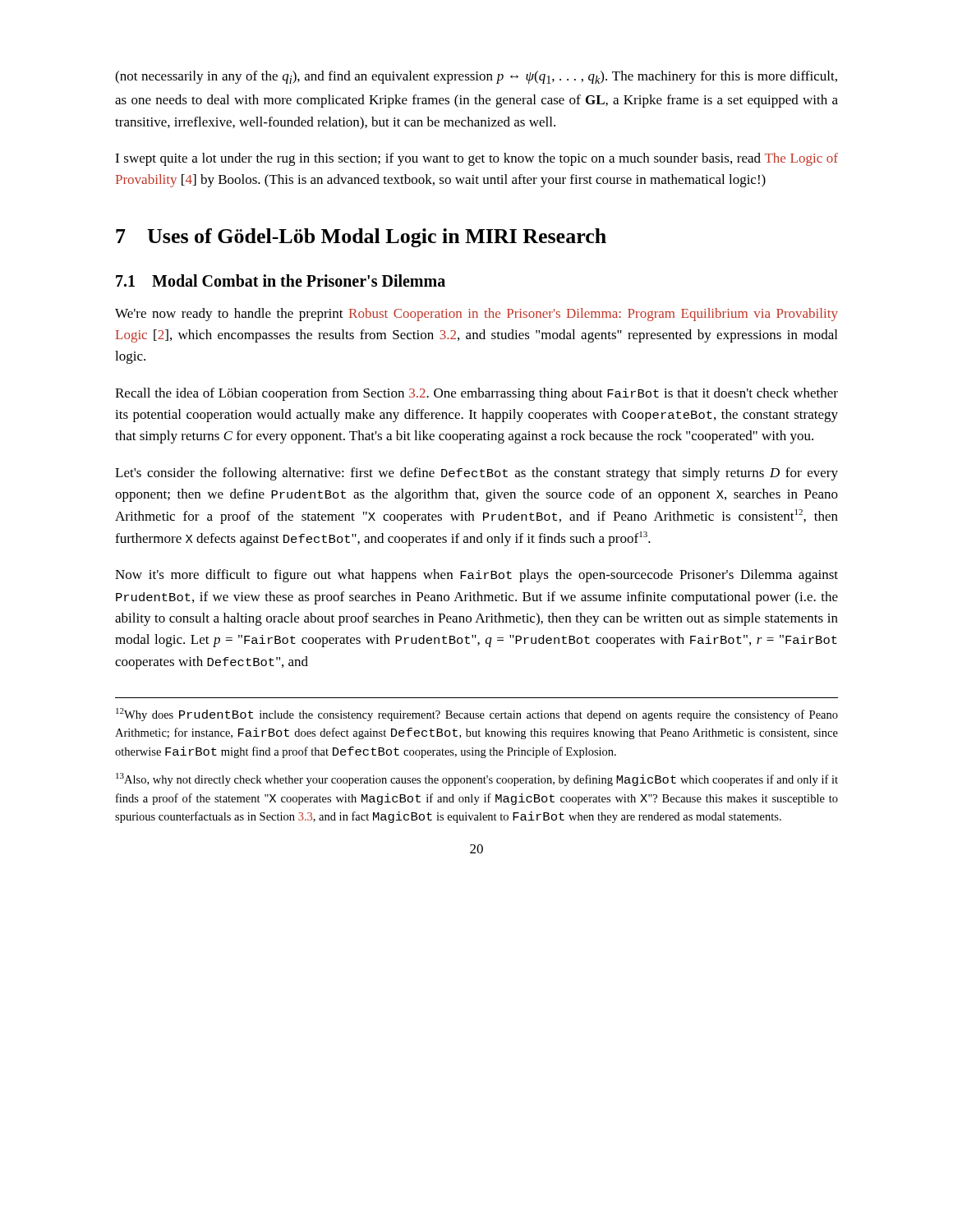Viewport: 953px width, 1232px height.
Task: Point to the block starting "Now it's more"
Action: pyautogui.click(x=476, y=618)
